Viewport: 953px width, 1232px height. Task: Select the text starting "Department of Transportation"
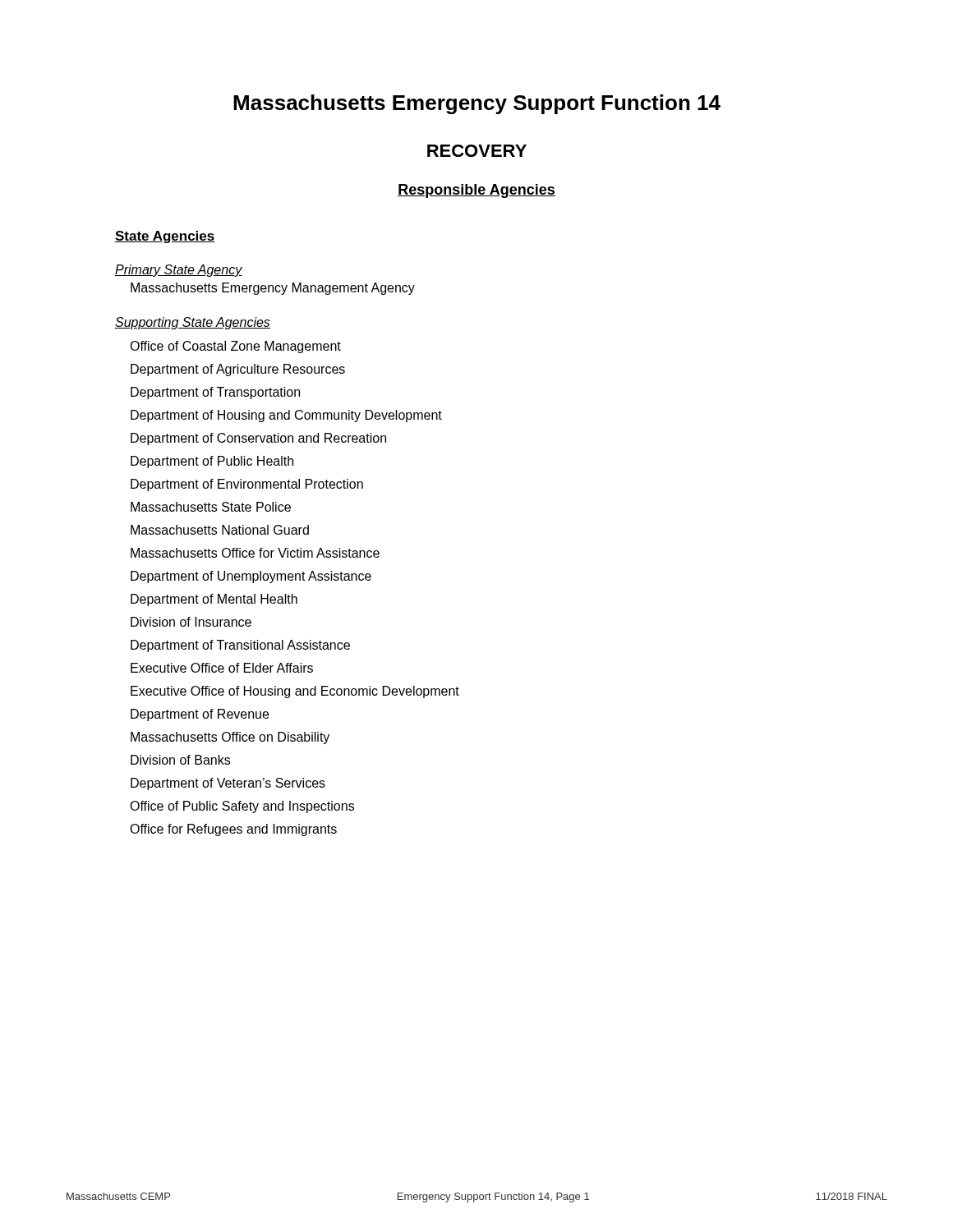tap(215, 392)
